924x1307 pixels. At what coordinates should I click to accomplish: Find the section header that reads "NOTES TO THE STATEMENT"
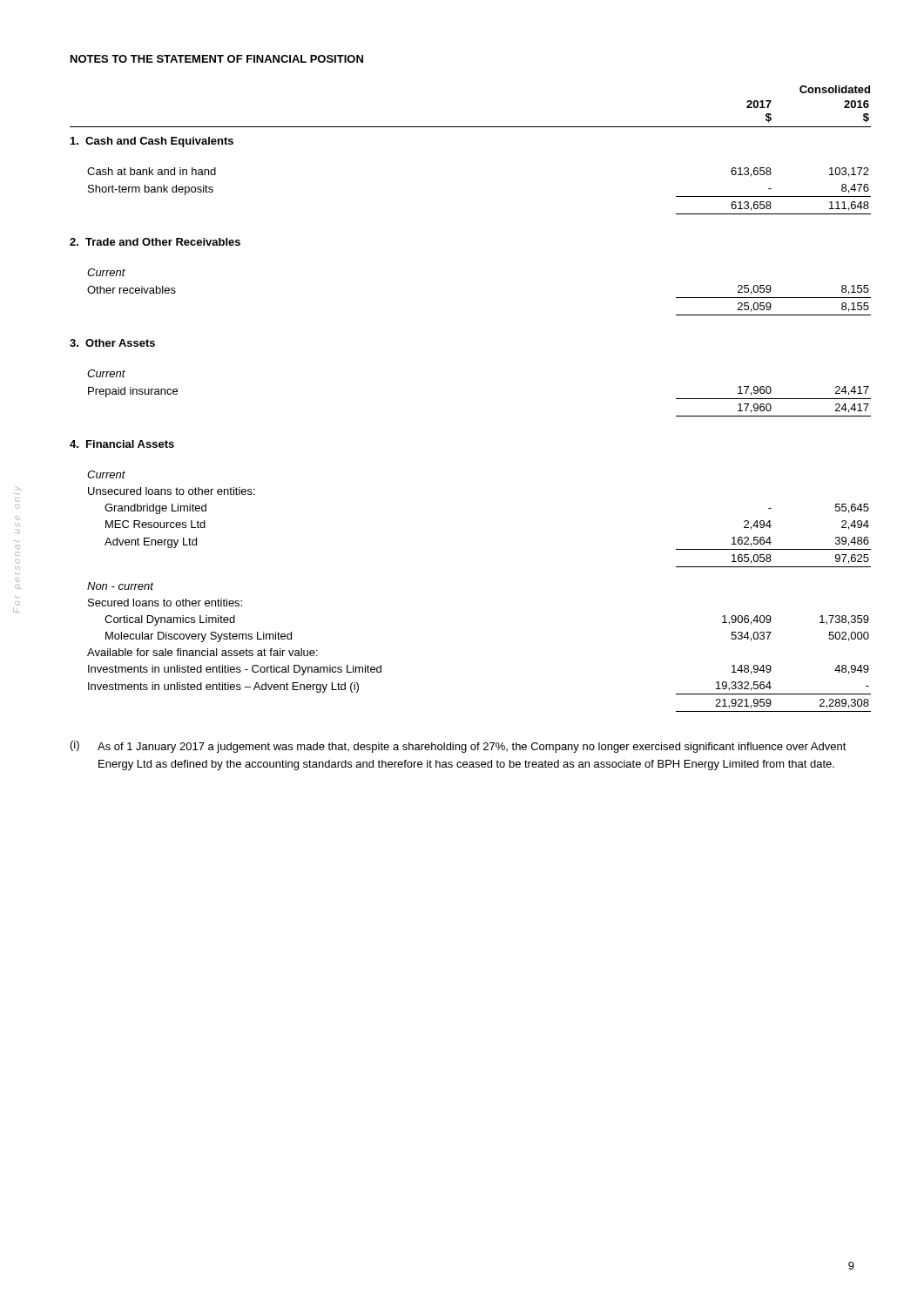(217, 59)
